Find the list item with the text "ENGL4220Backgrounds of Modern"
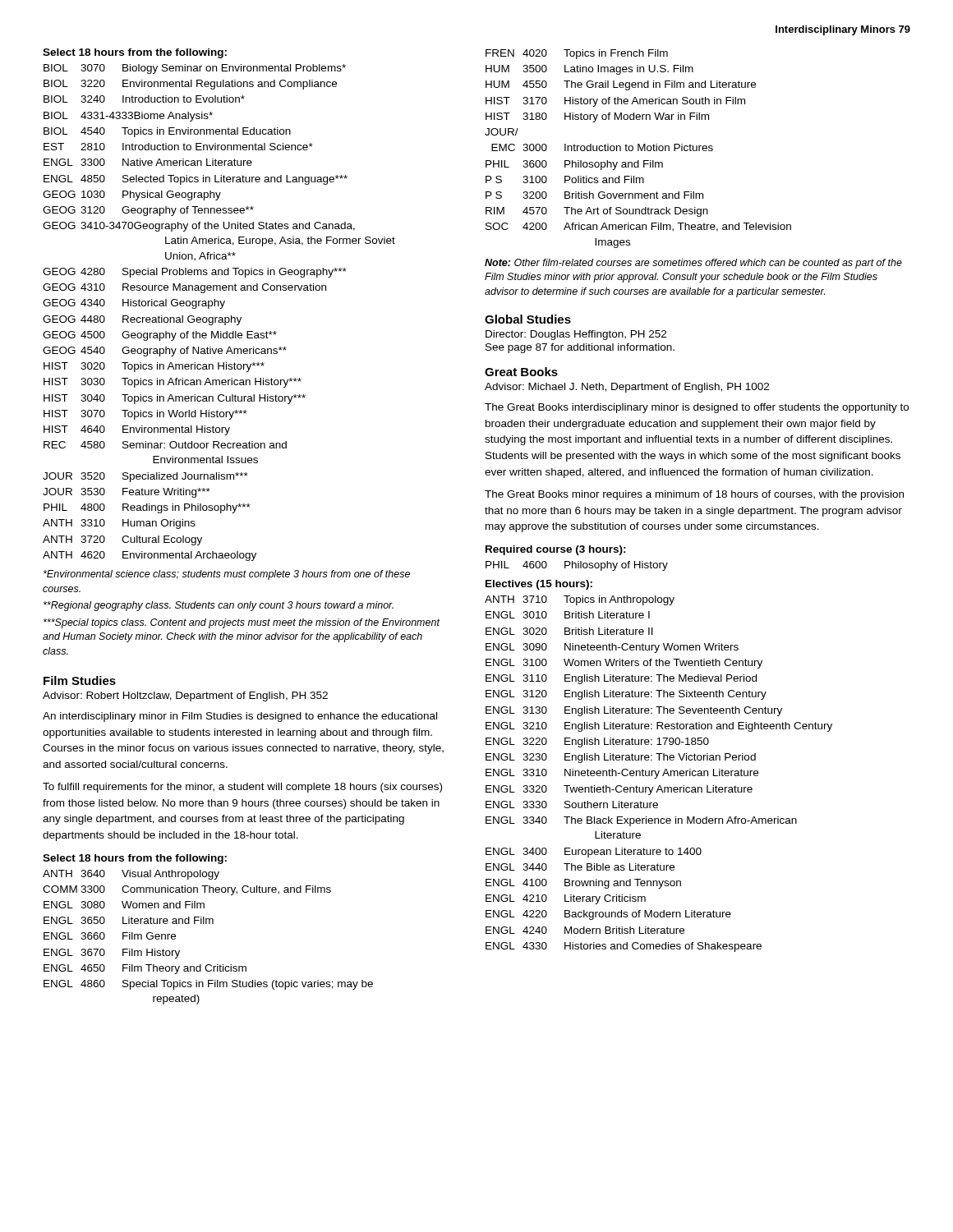This screenshot has width=953, height=1232. click(698, 915)
